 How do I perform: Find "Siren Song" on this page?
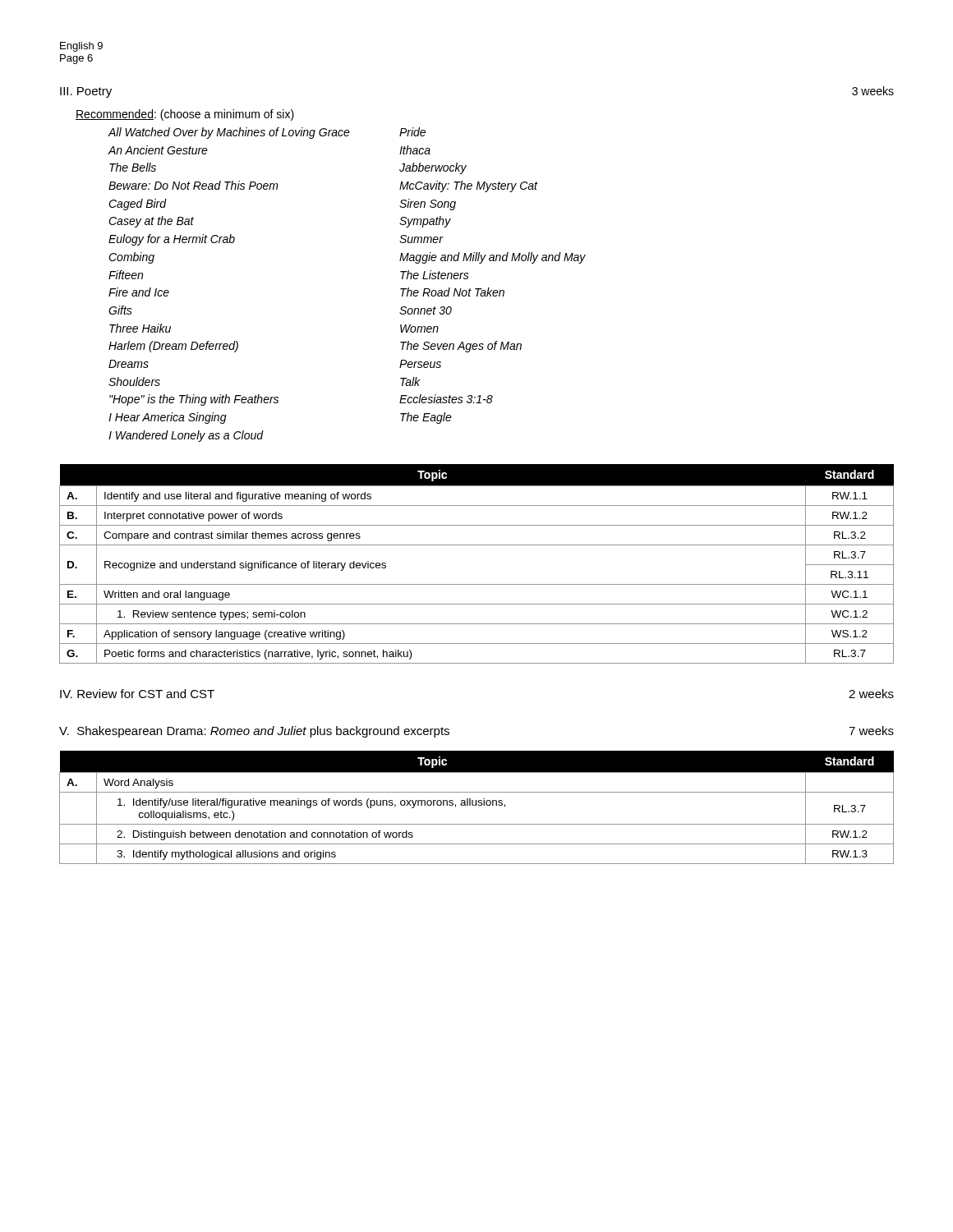tap(428, 205)
